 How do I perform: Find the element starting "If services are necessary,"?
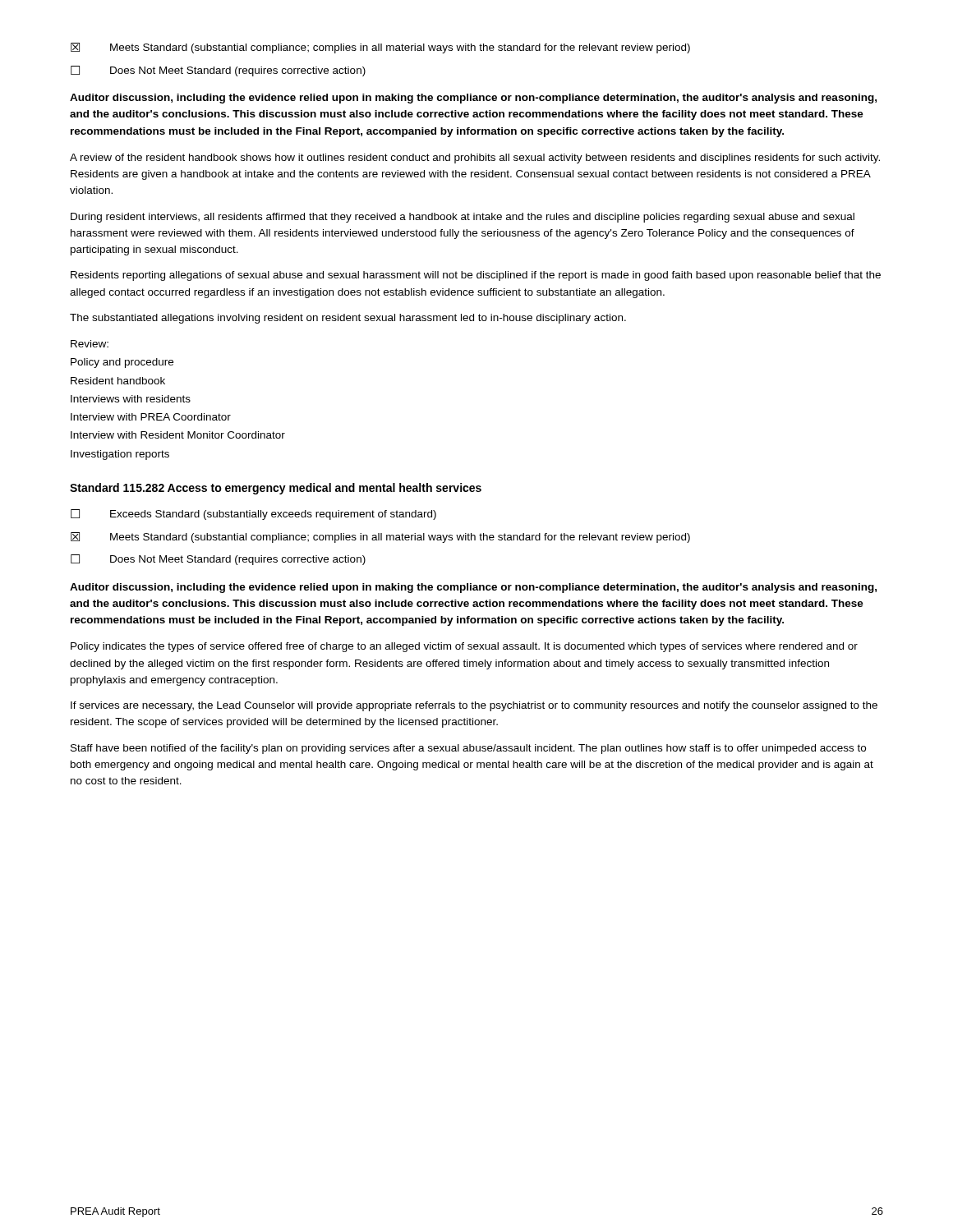pyautogui.click(x=474, y=714)
